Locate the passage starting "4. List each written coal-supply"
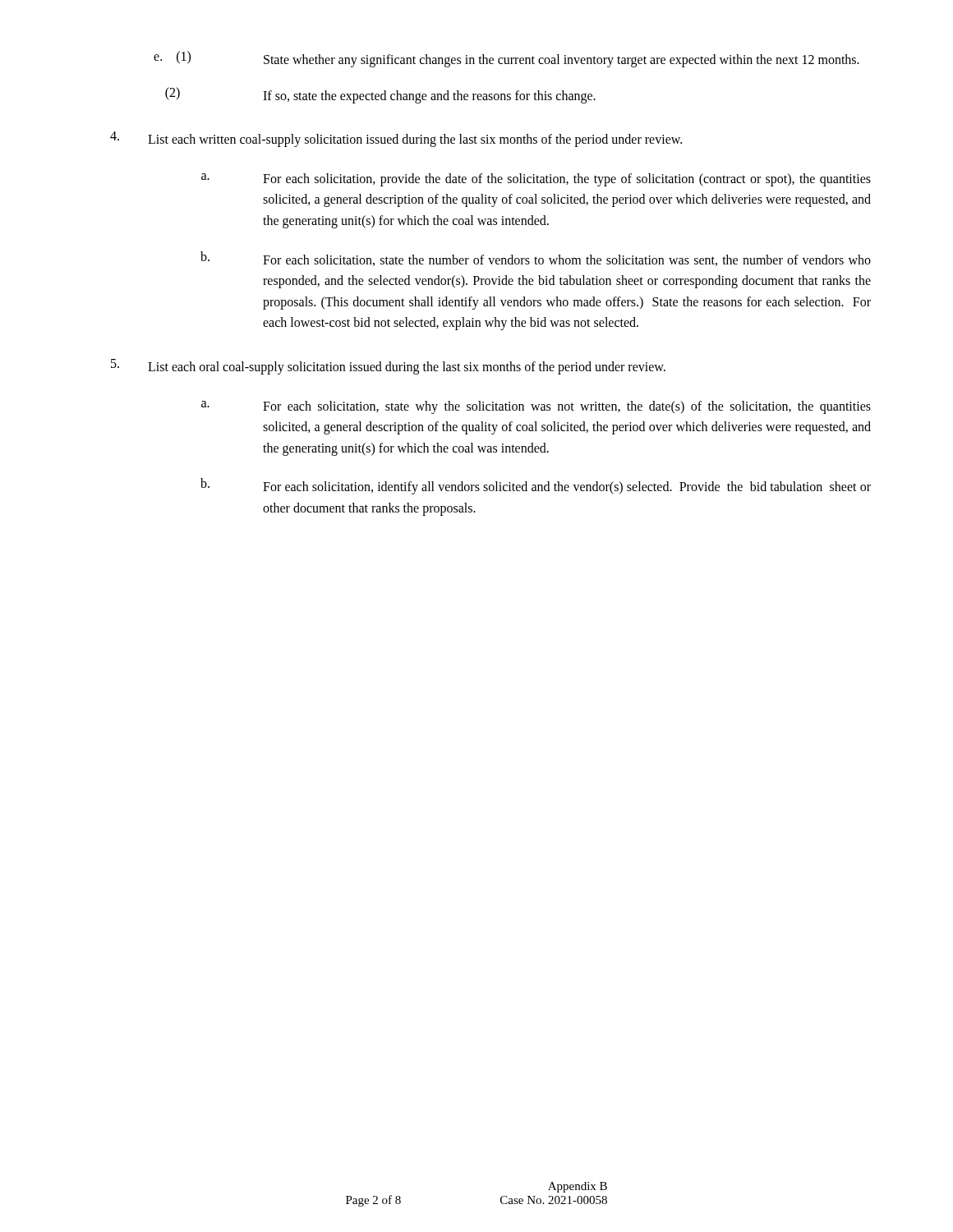The width and height of the screenshot is (953, 1232). 476,140
